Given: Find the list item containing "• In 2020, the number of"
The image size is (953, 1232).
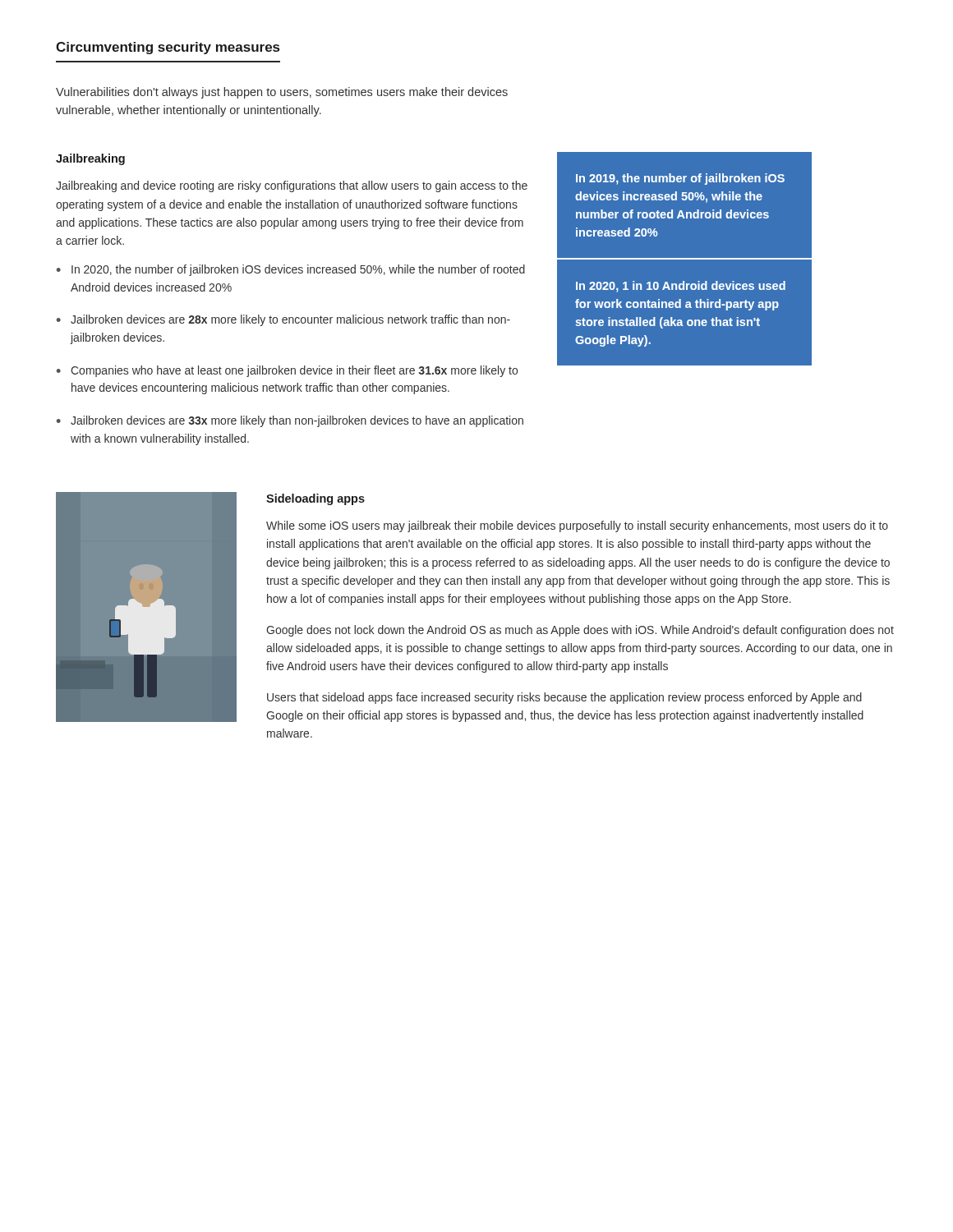Looking at the screenshot, I should [294, 279].
